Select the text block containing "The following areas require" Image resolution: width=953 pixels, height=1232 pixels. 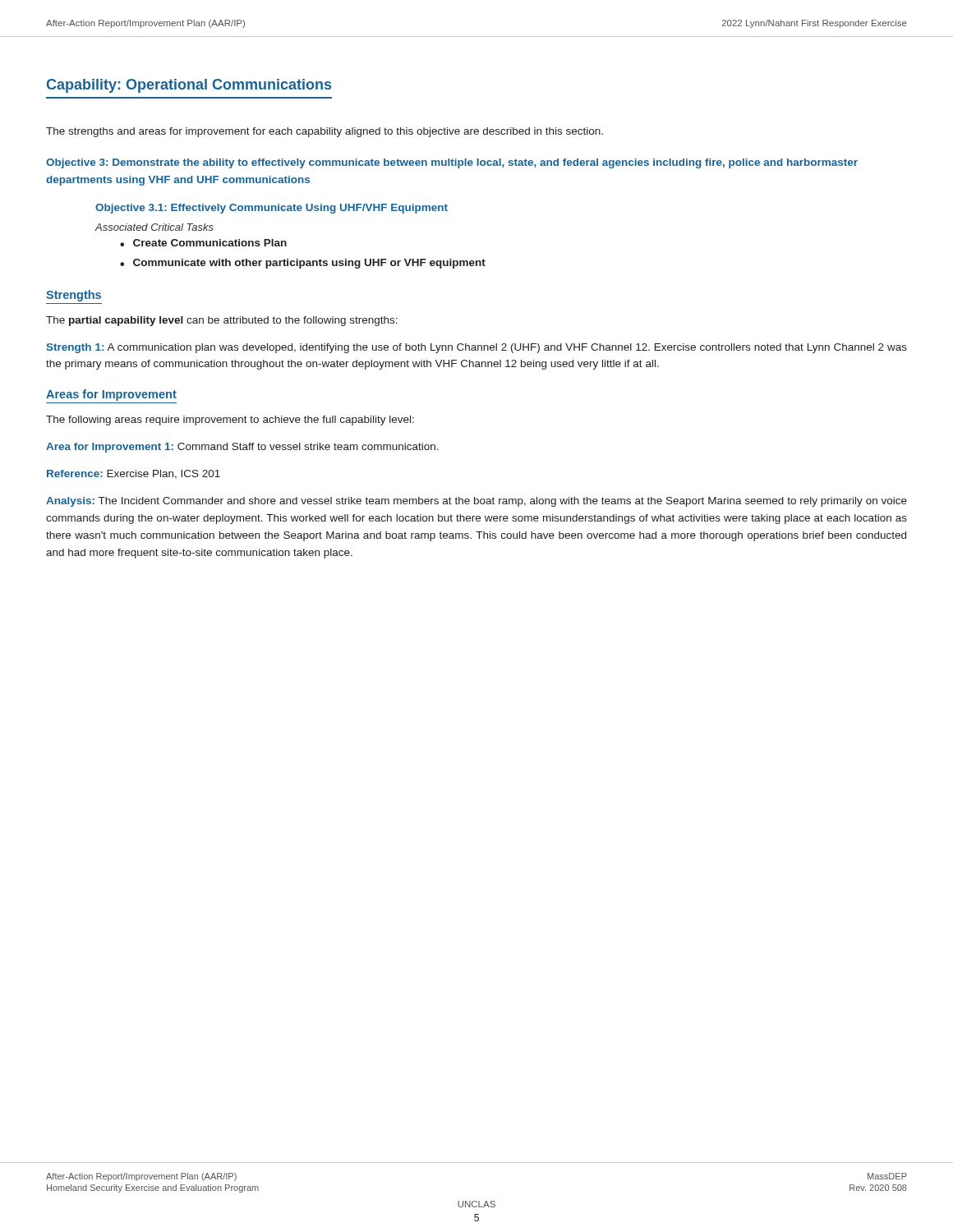pos(230,420)
